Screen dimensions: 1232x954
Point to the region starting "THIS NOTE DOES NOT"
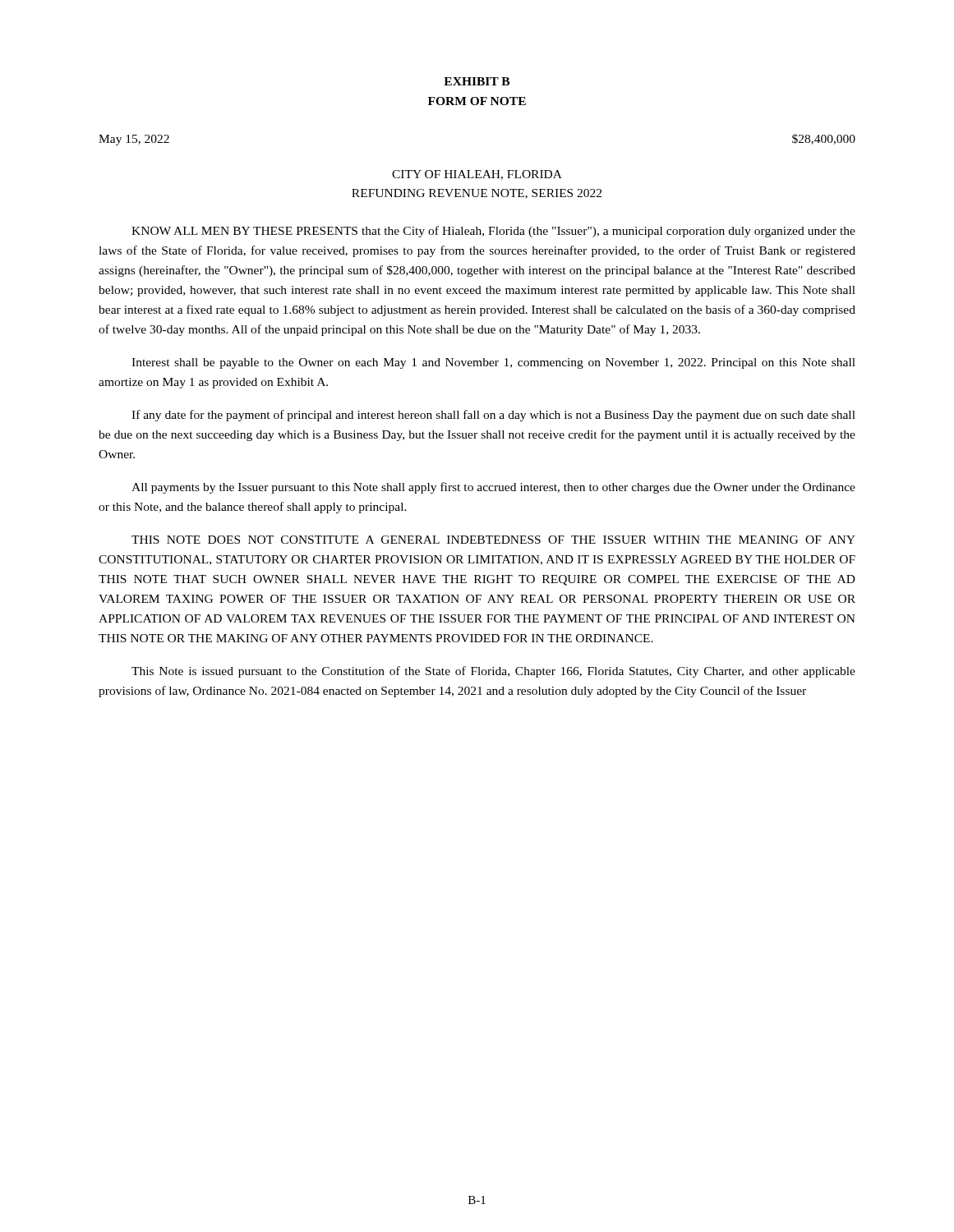point(477,588)
